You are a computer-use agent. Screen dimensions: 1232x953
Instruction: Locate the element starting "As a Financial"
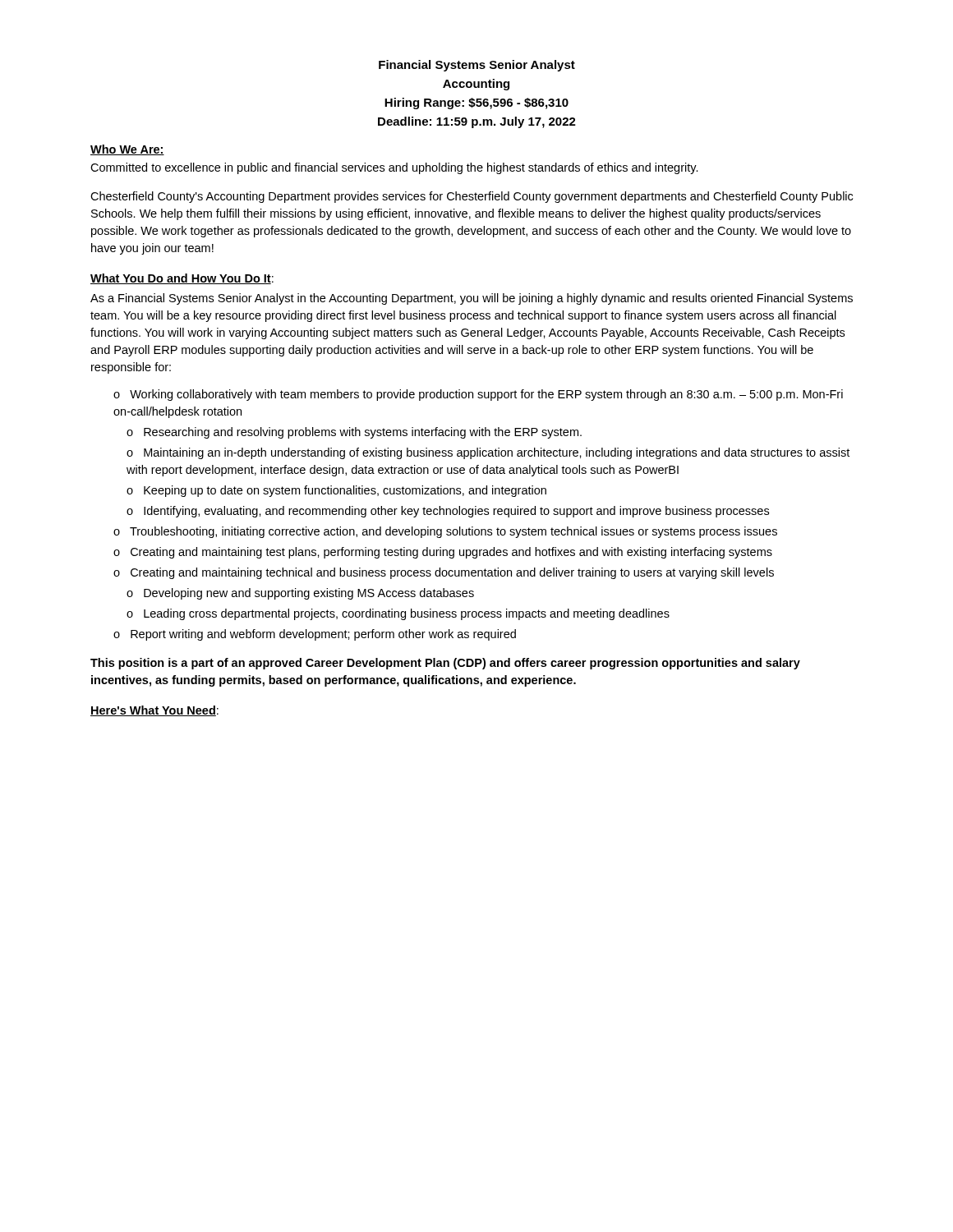(x=472, y=333)
